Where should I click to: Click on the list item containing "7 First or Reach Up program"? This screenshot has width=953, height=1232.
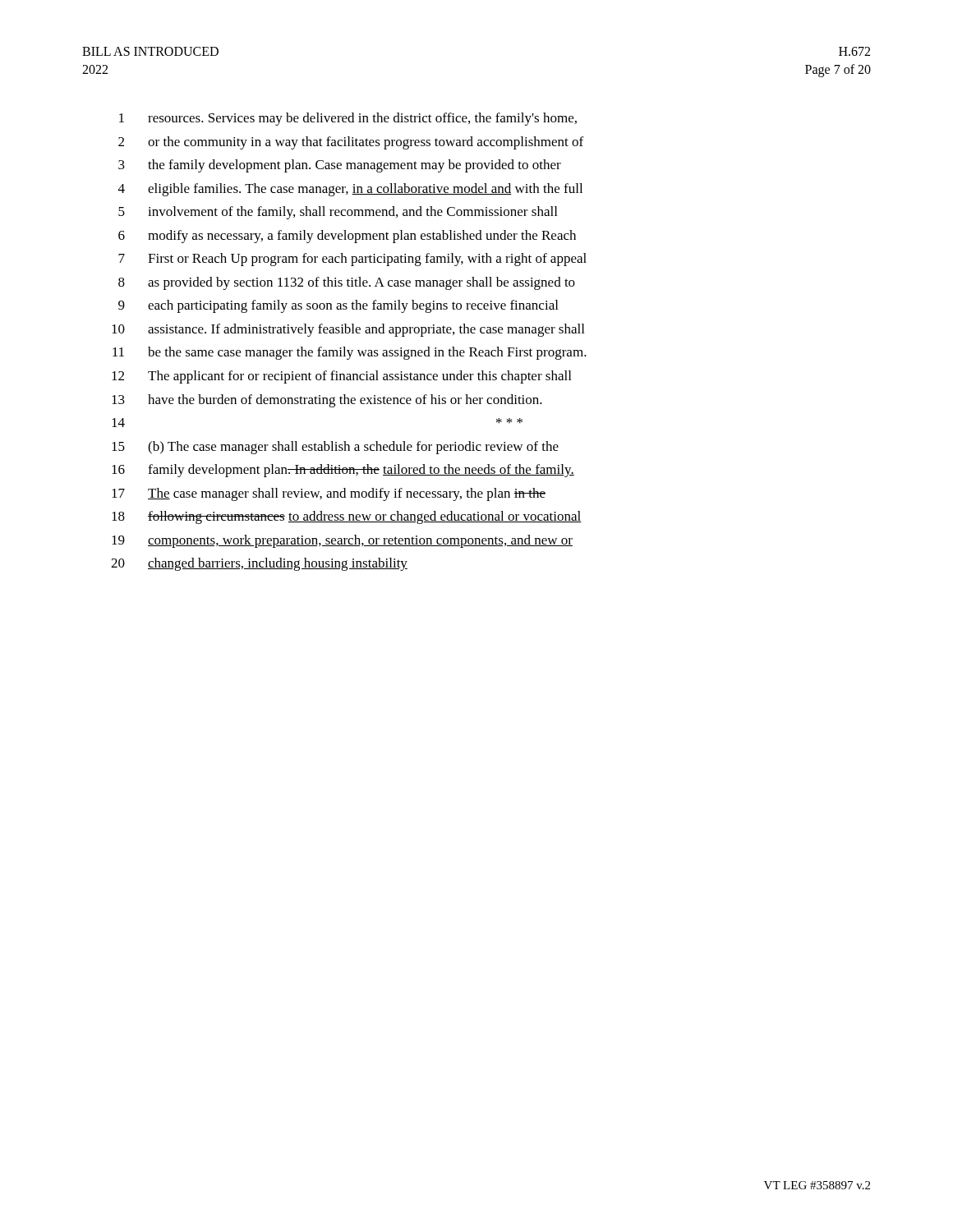[x=476, y=259]
